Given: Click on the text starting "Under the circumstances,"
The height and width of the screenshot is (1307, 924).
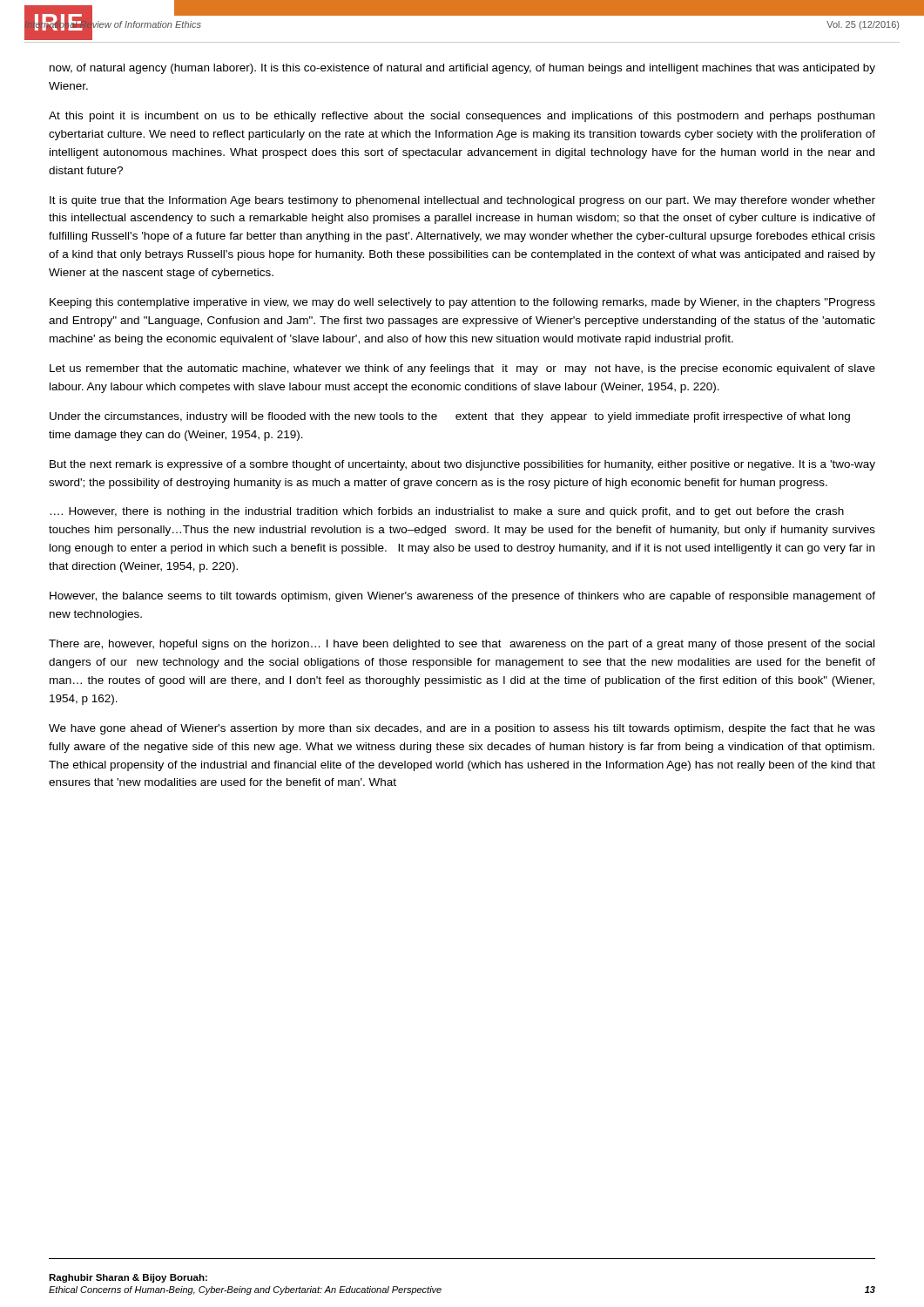Looking at the screenshot, I should click(462, 426).
